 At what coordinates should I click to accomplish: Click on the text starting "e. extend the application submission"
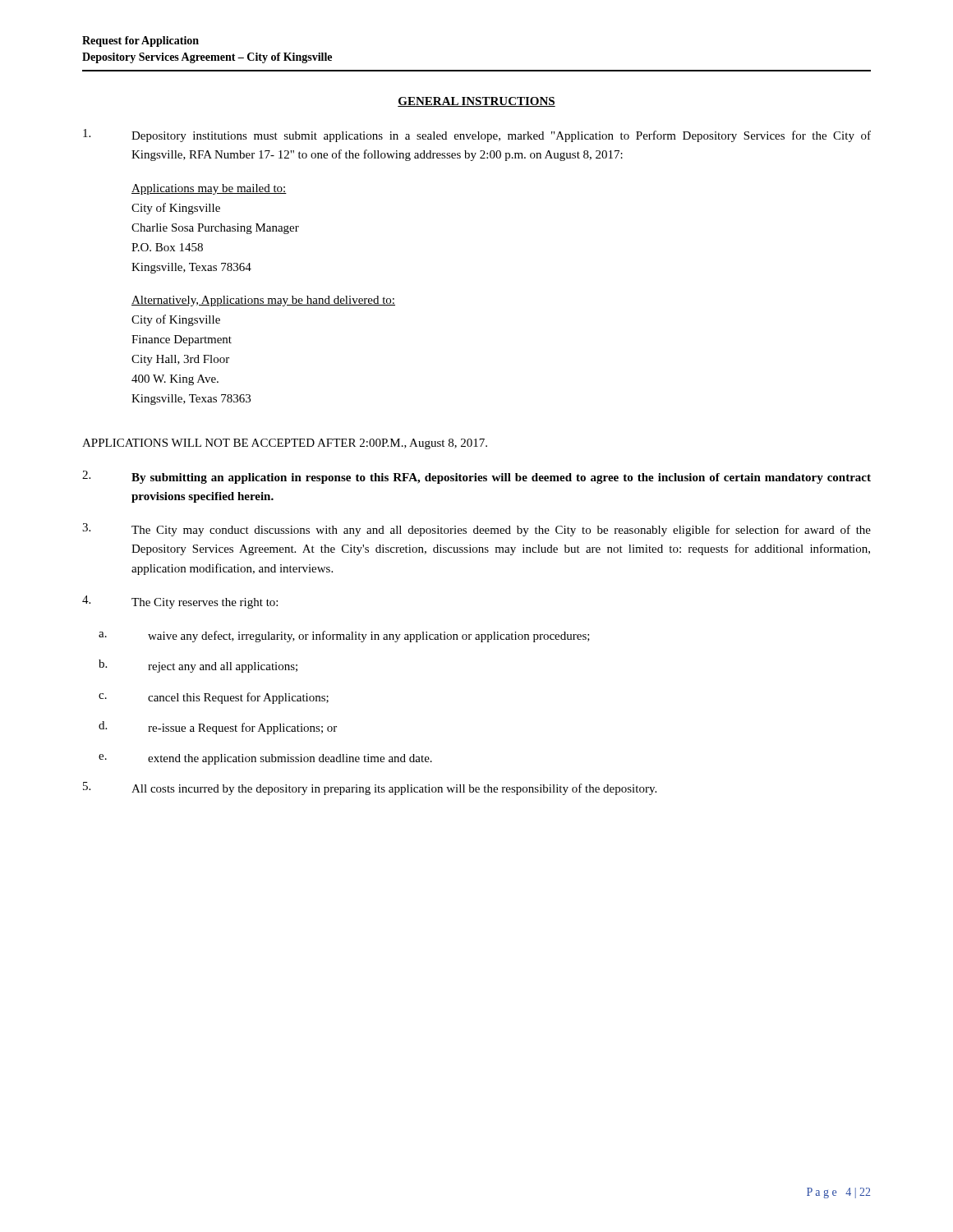click(x=265, y=759)
